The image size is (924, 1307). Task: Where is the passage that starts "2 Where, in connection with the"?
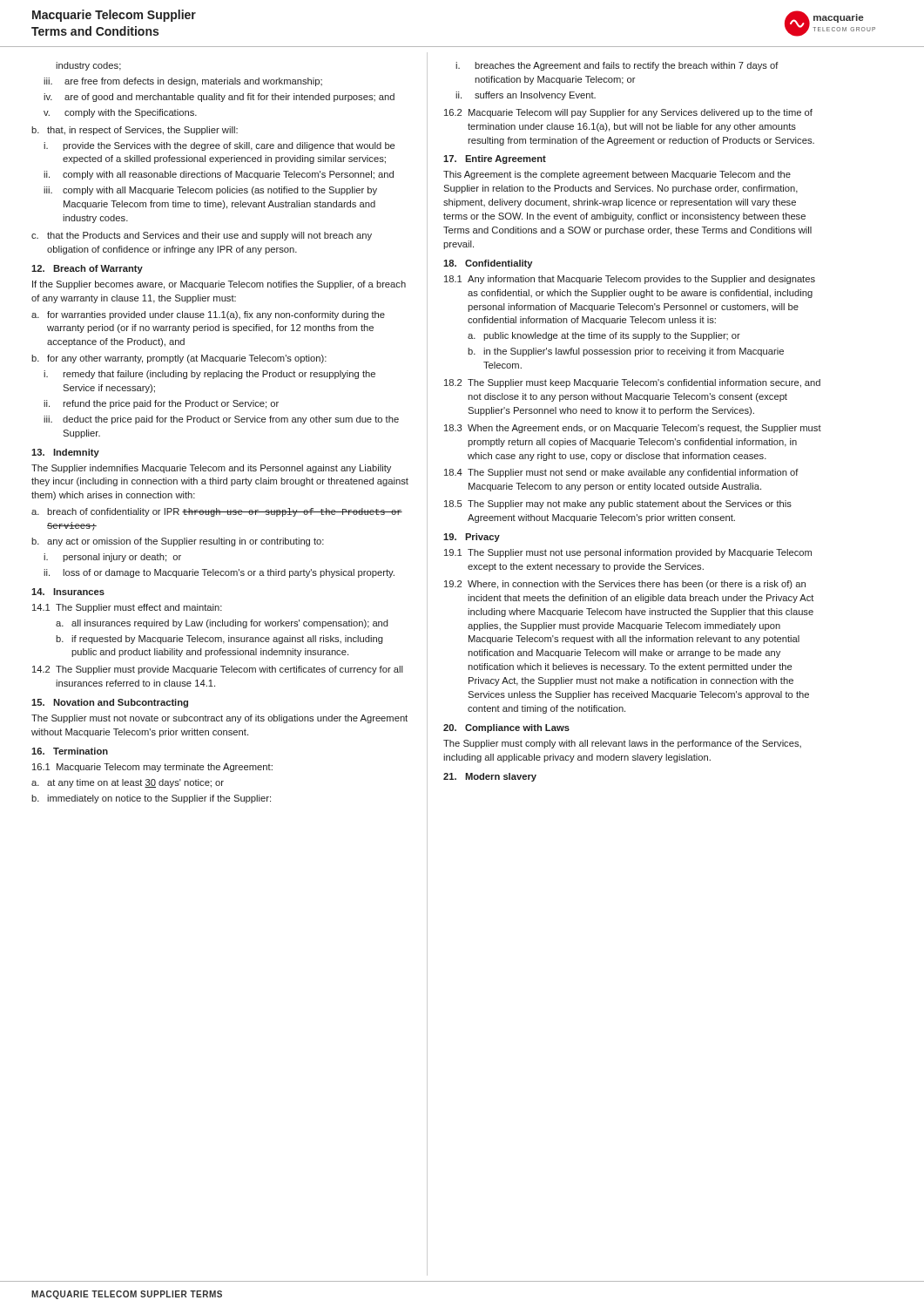tap(633, 647)
